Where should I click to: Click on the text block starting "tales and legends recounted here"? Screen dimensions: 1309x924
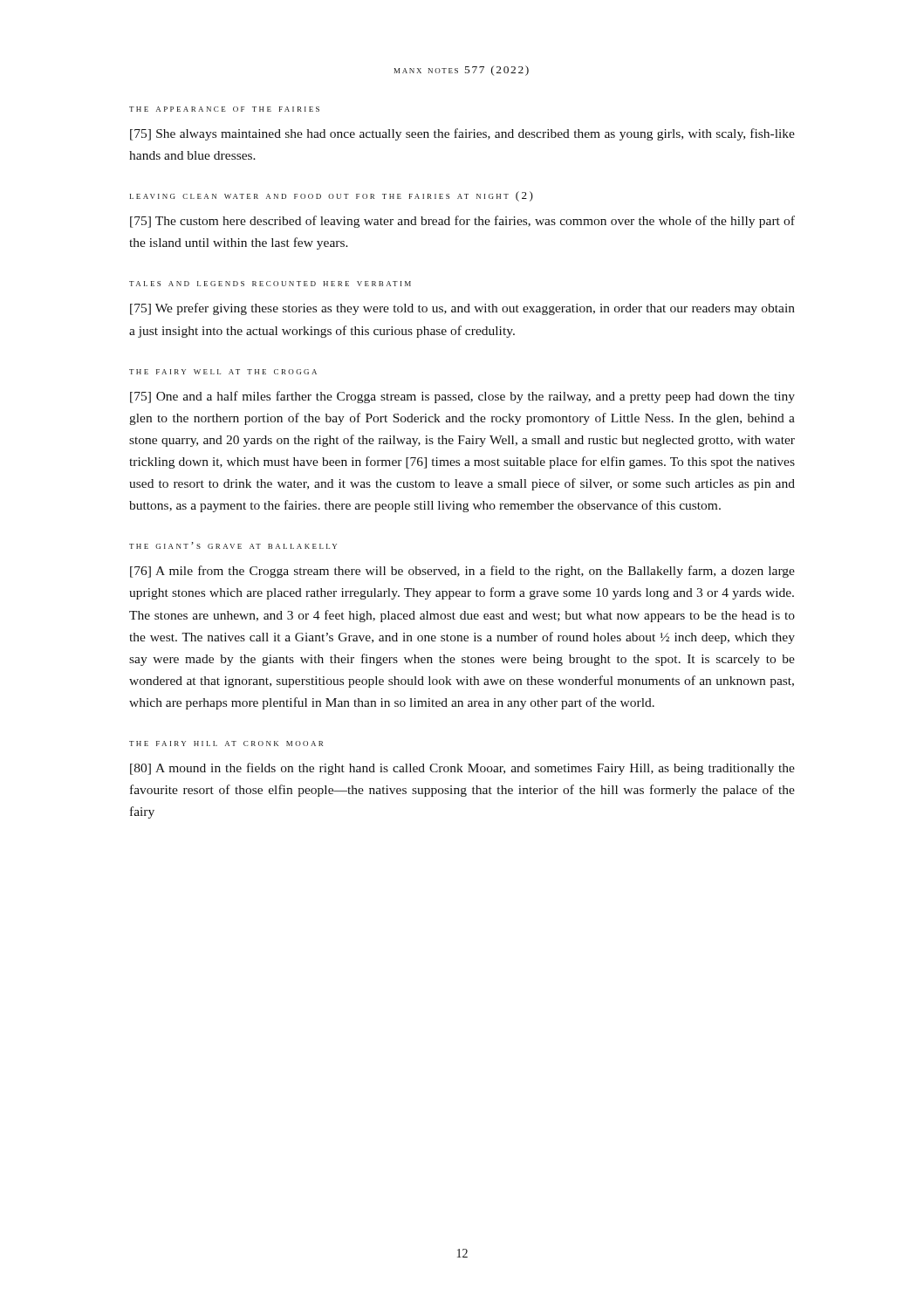271,283
